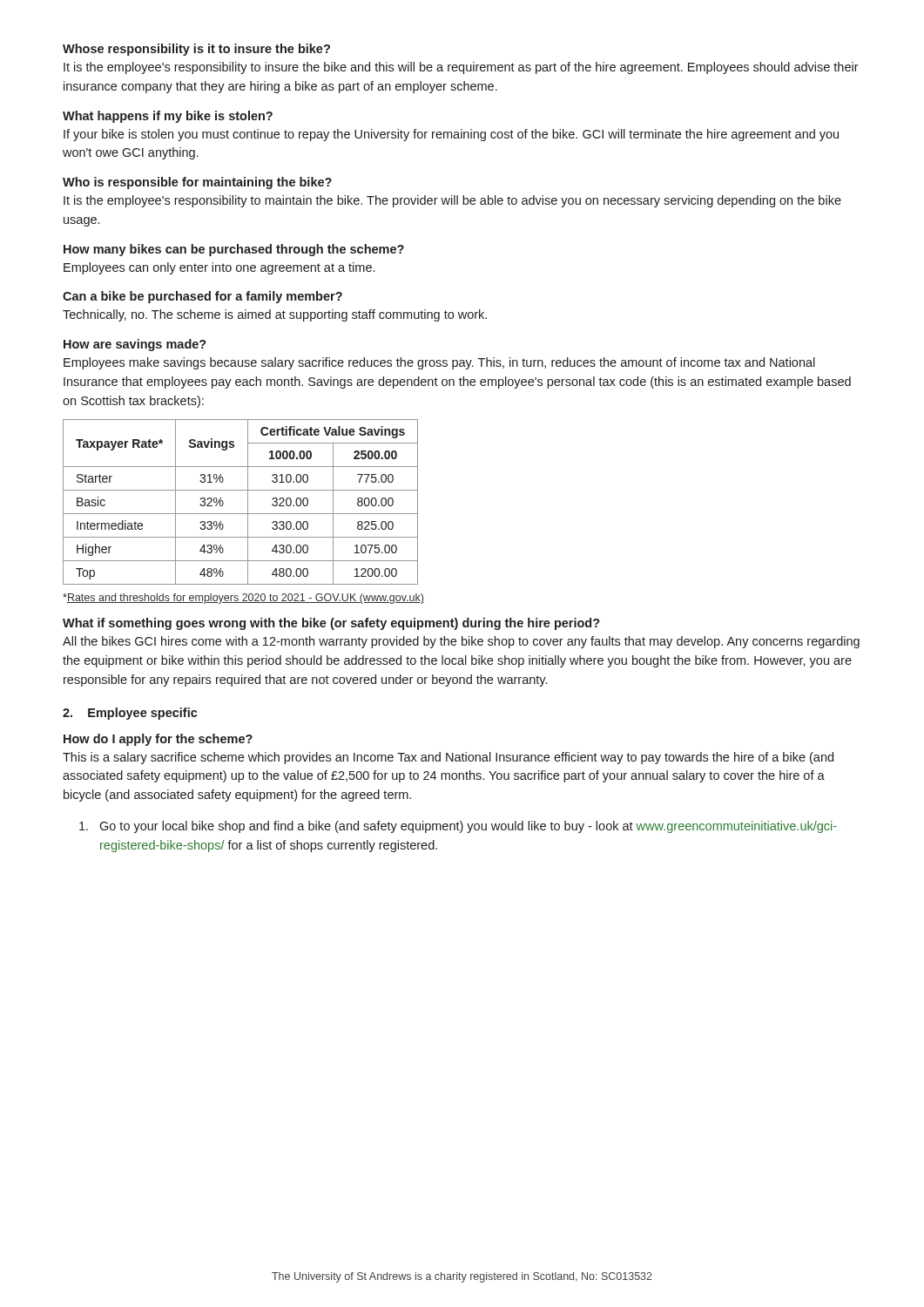The image size is (924, 1307).
Task: Select the element starting "What if something goes wrong with the"
Action: (331, 623)
